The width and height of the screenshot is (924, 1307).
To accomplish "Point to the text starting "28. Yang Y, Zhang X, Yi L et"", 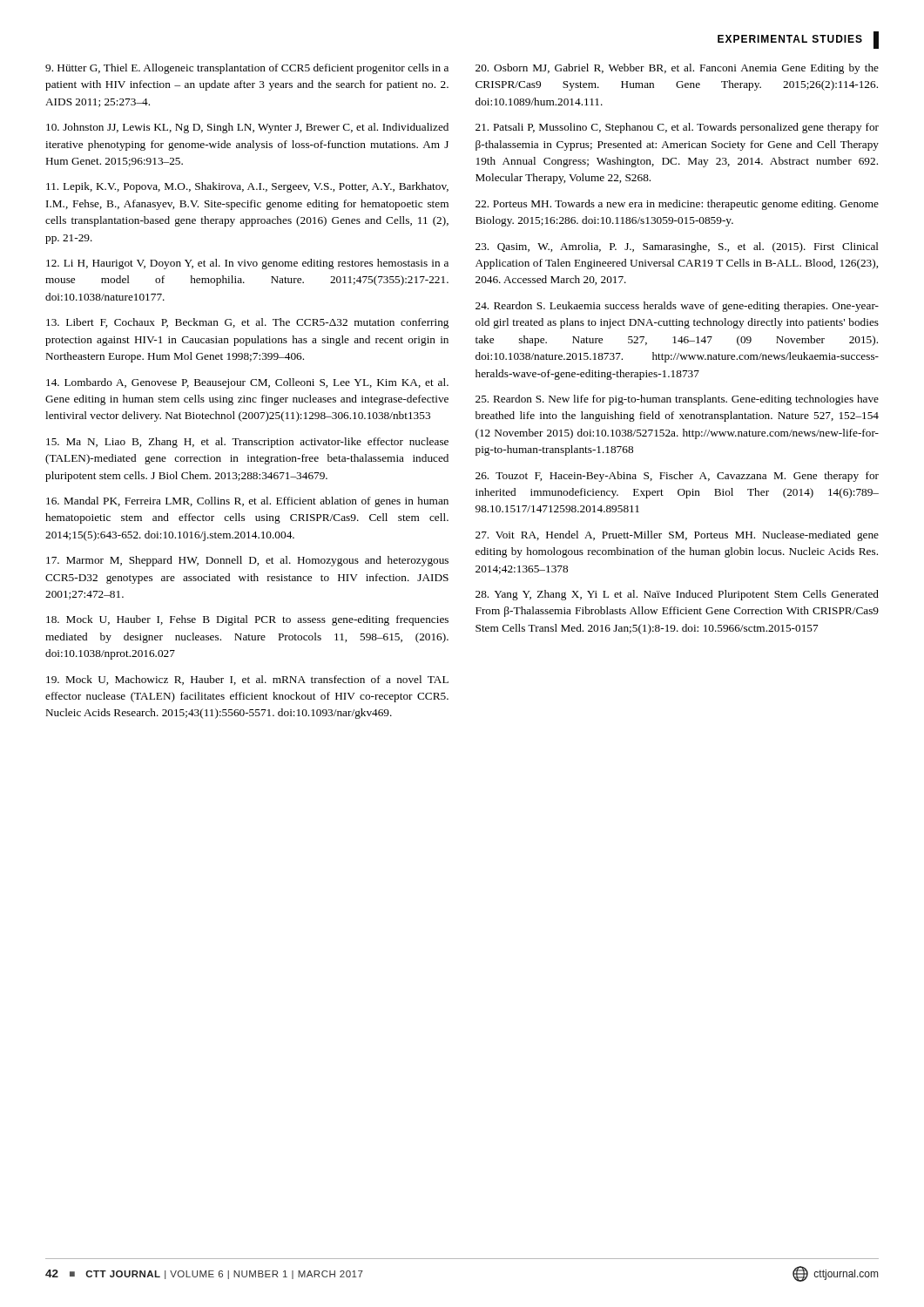I will coord(677,611).
